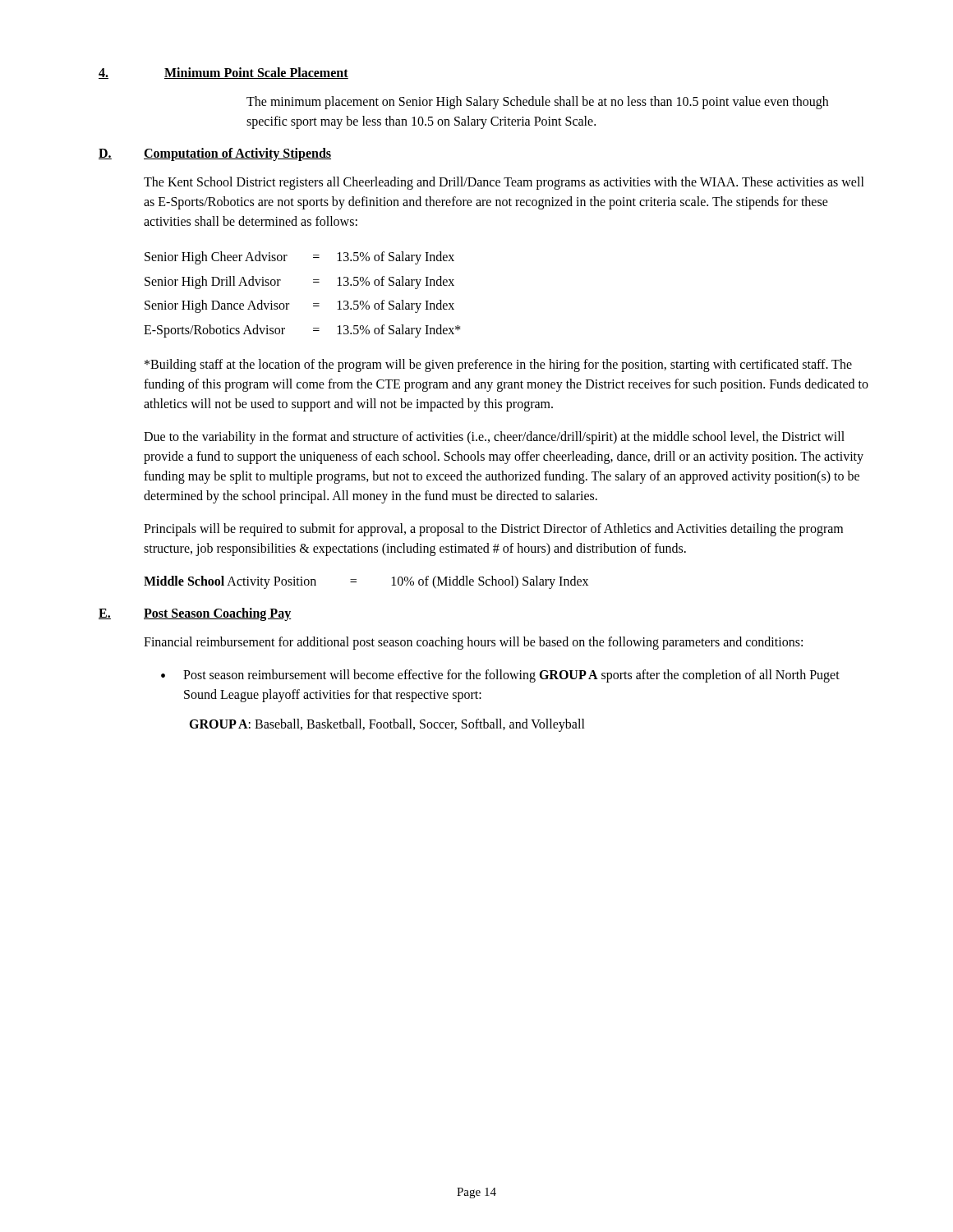The height and width of the screenshot is (1232, 953).
Task: Point to the region starting "D. Computation of Activity Stipends"
Action: point(215,154)
